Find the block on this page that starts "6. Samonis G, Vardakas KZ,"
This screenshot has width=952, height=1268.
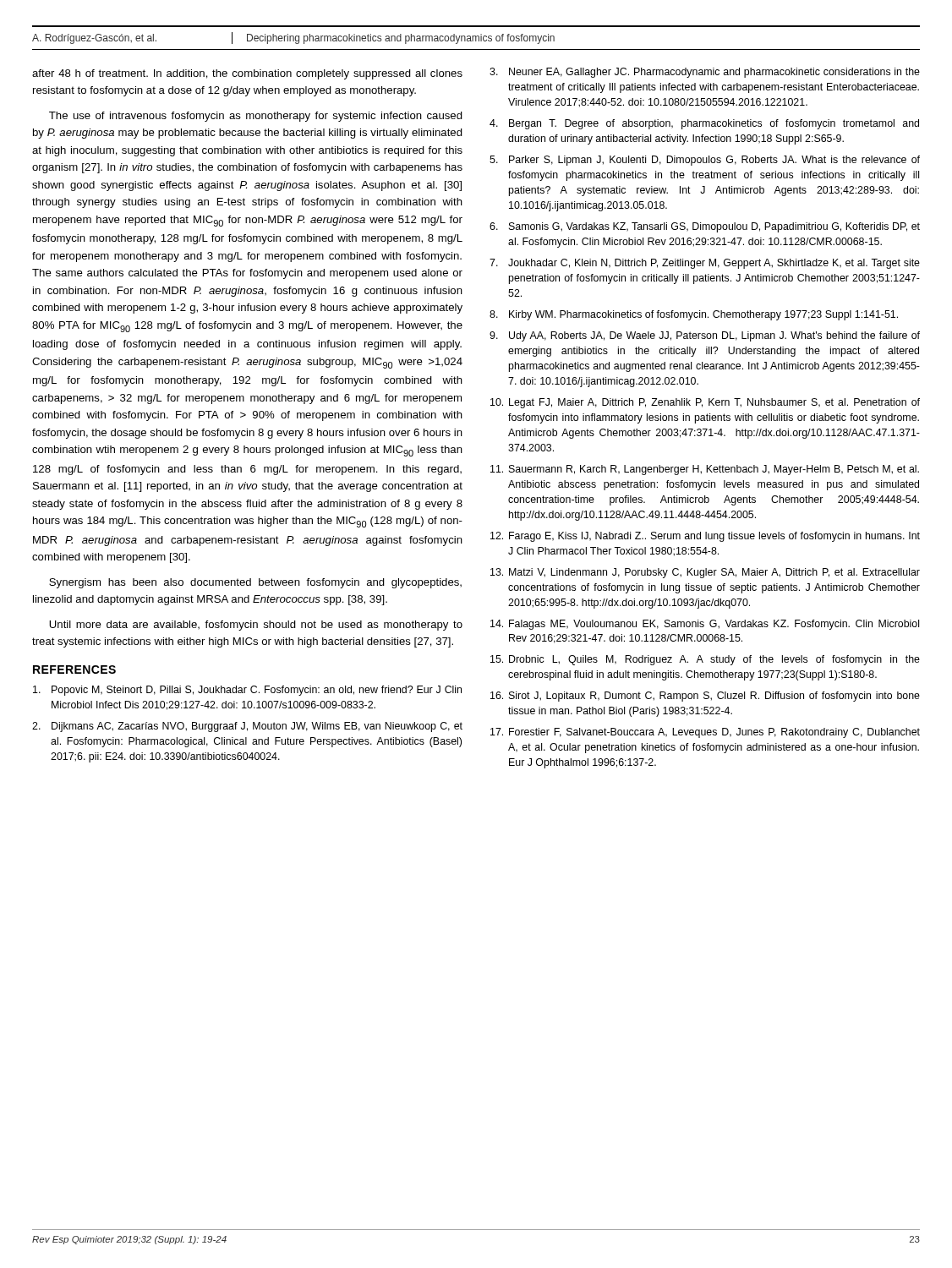(705, 235)
